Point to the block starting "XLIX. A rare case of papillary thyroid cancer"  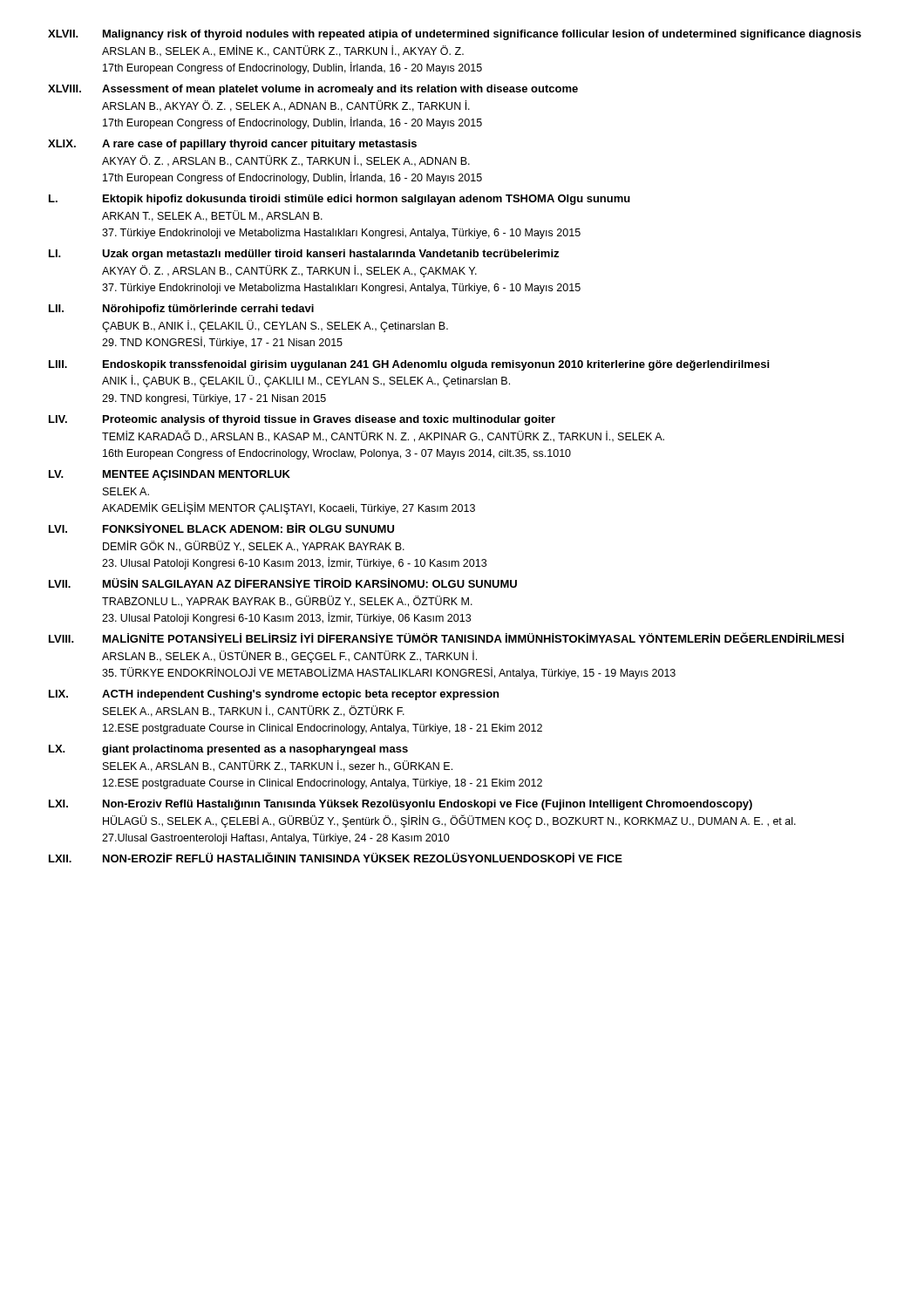click(x=462, y=161)
